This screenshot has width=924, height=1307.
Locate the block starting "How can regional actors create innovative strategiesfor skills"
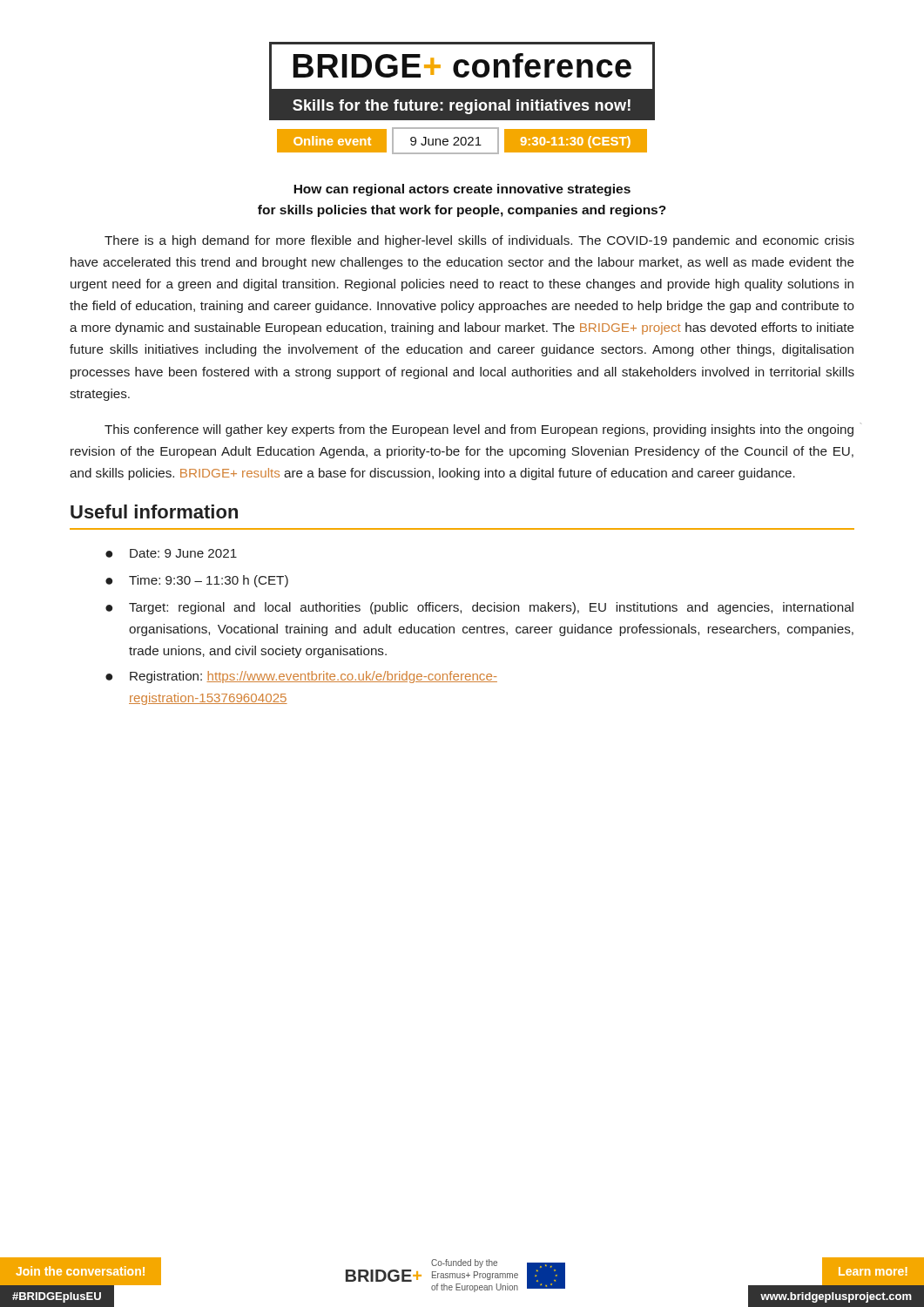pyautogui.click(x=462, y=199)
